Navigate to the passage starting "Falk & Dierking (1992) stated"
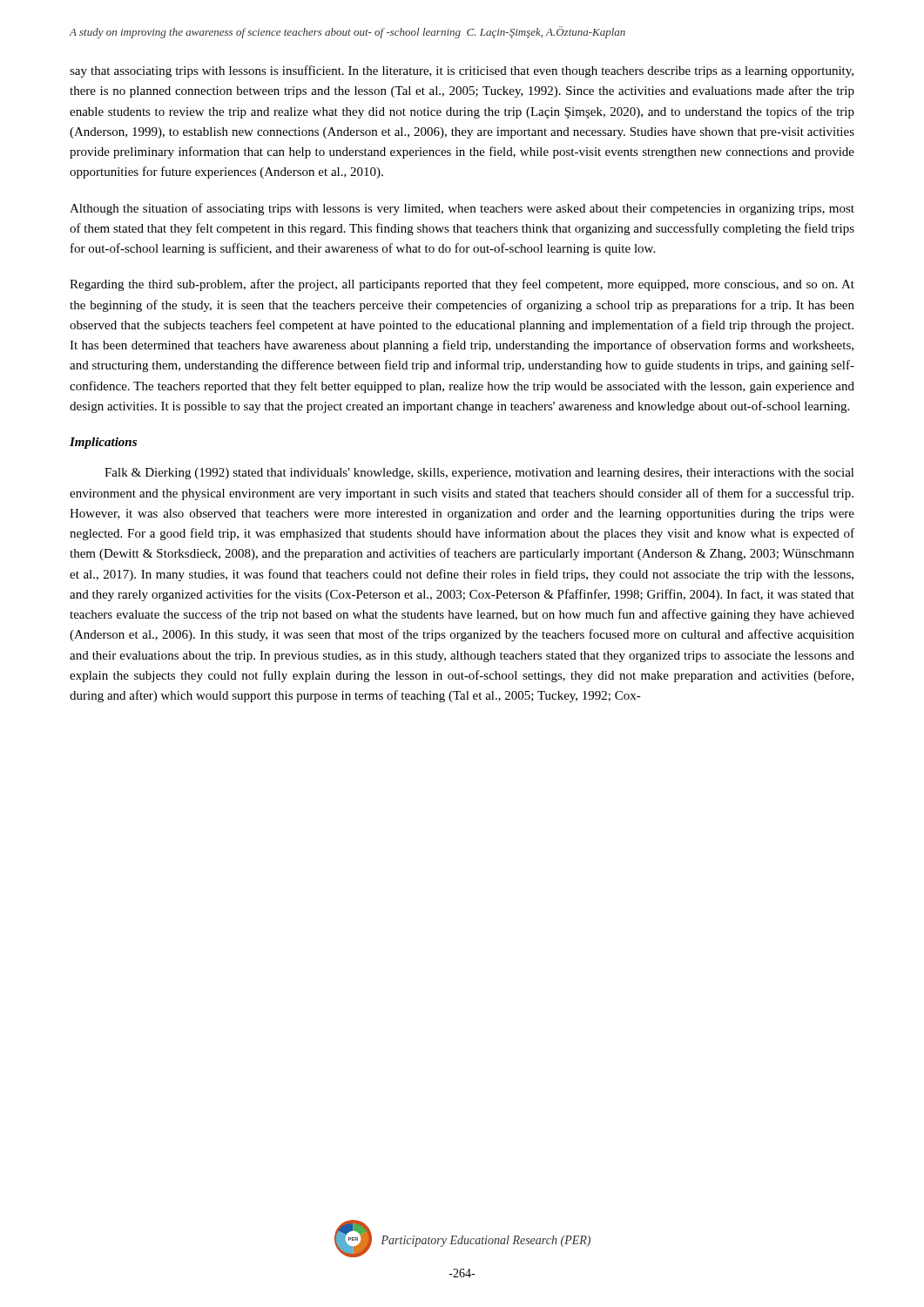The width and height of the screenshot is (924, 1307). click(x=462, y=584)
